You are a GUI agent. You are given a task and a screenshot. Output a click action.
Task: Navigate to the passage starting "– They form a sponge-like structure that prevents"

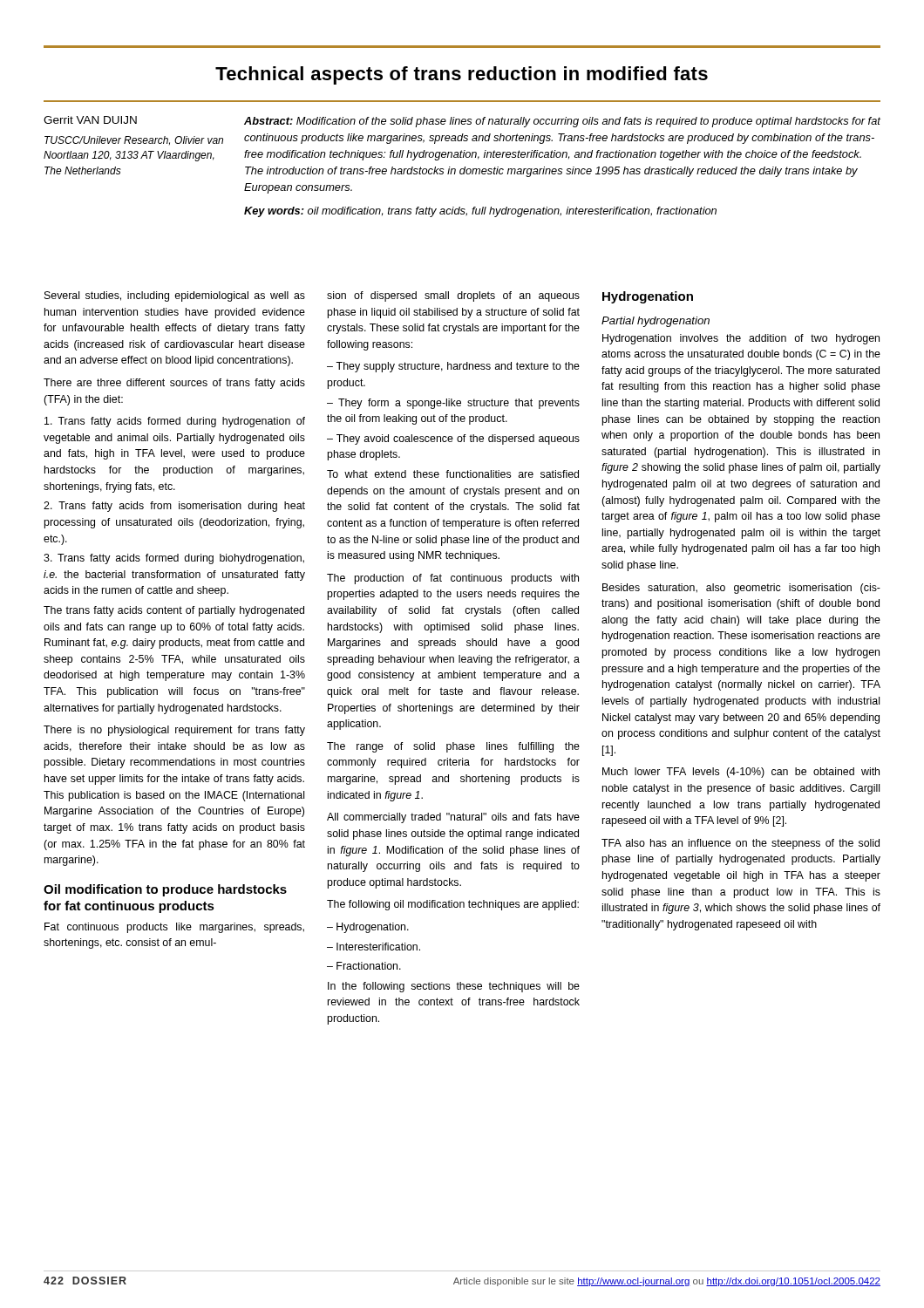[453, 411]
